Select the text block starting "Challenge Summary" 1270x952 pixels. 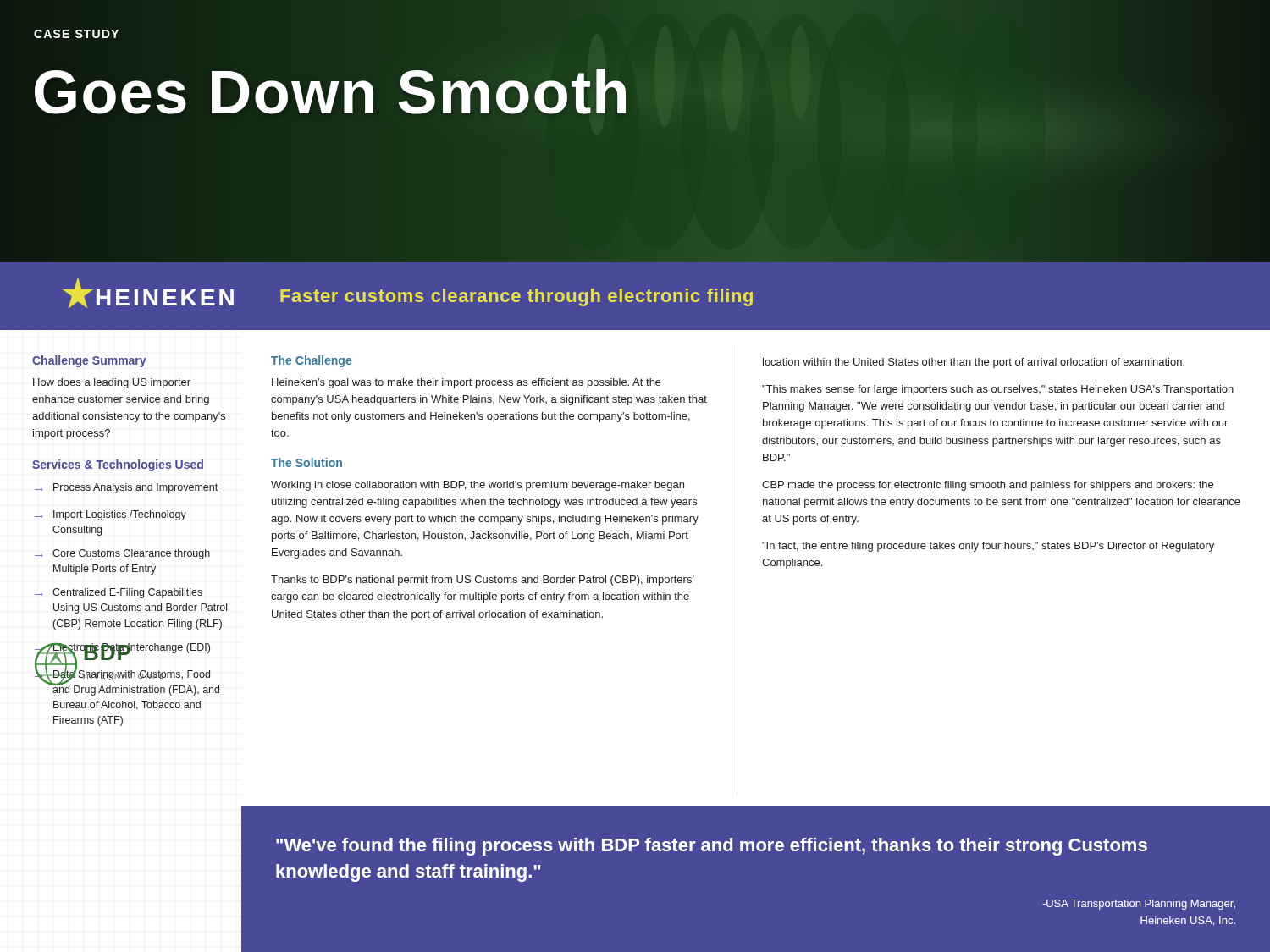[89, 361]
